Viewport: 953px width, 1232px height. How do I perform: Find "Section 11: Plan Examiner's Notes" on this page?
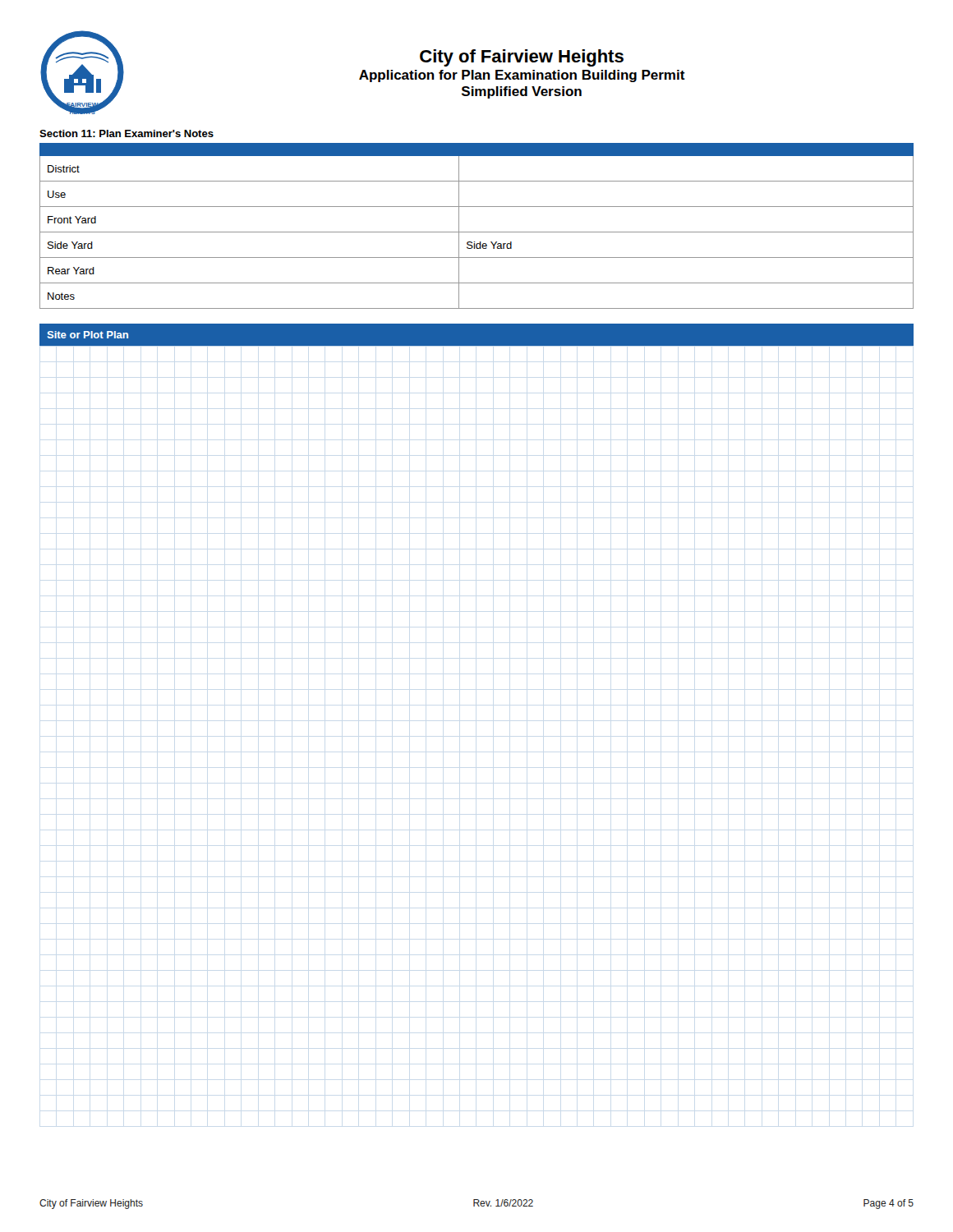click(127, 133)
